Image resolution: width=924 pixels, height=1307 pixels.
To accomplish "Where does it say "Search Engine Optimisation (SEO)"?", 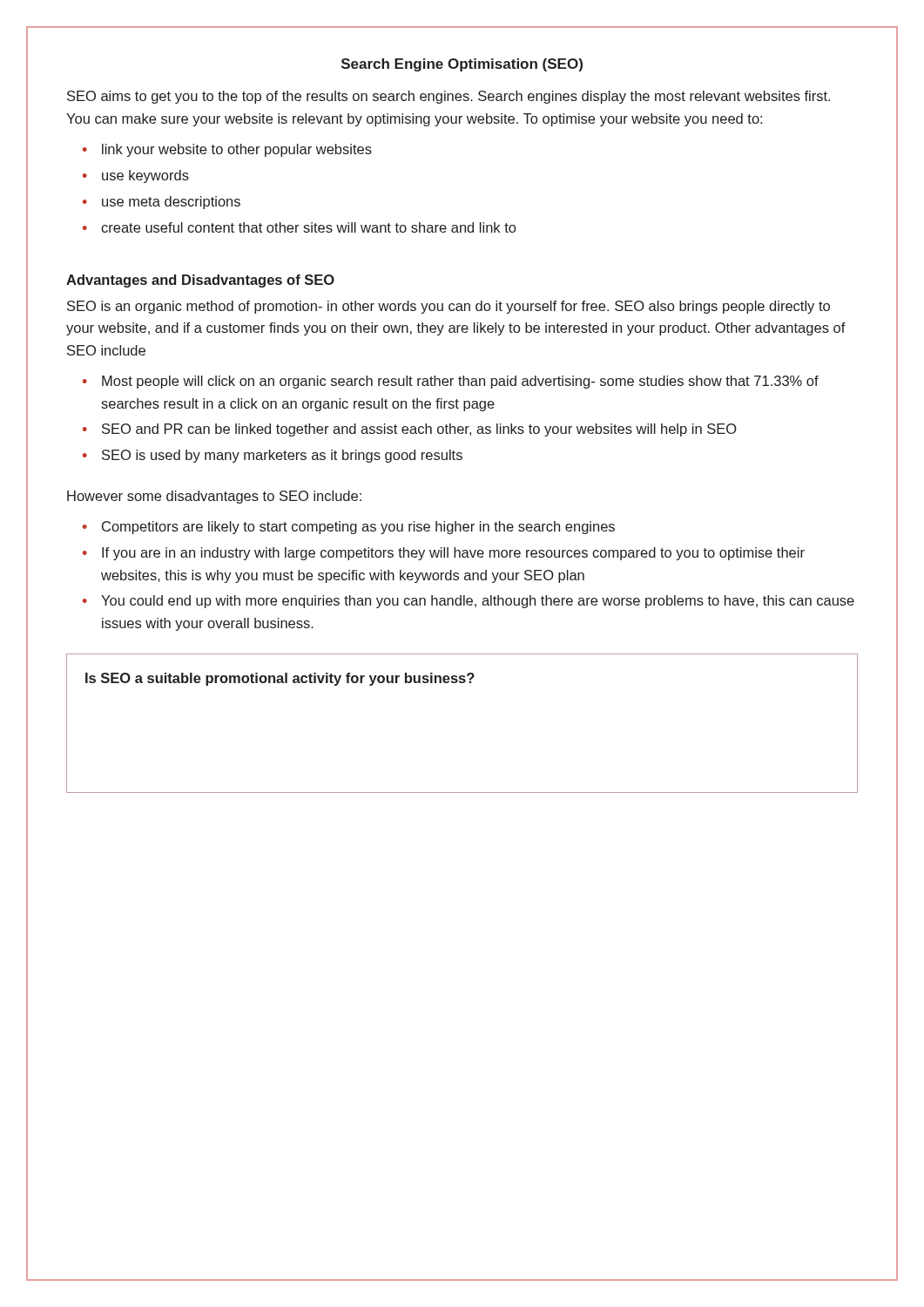I will tap(462, 64).
